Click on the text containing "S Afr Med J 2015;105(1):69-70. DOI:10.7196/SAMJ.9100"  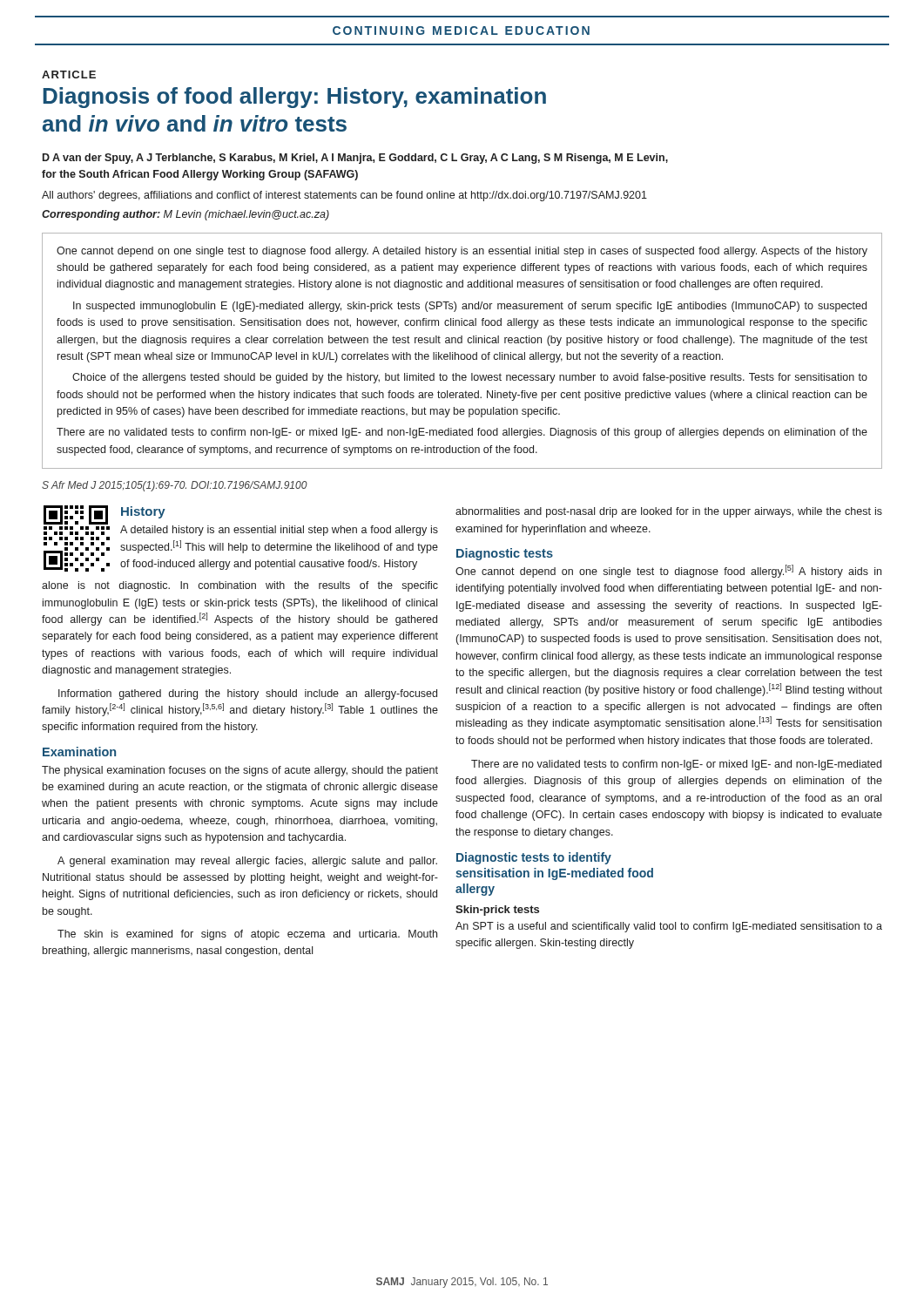coord(174,485)
